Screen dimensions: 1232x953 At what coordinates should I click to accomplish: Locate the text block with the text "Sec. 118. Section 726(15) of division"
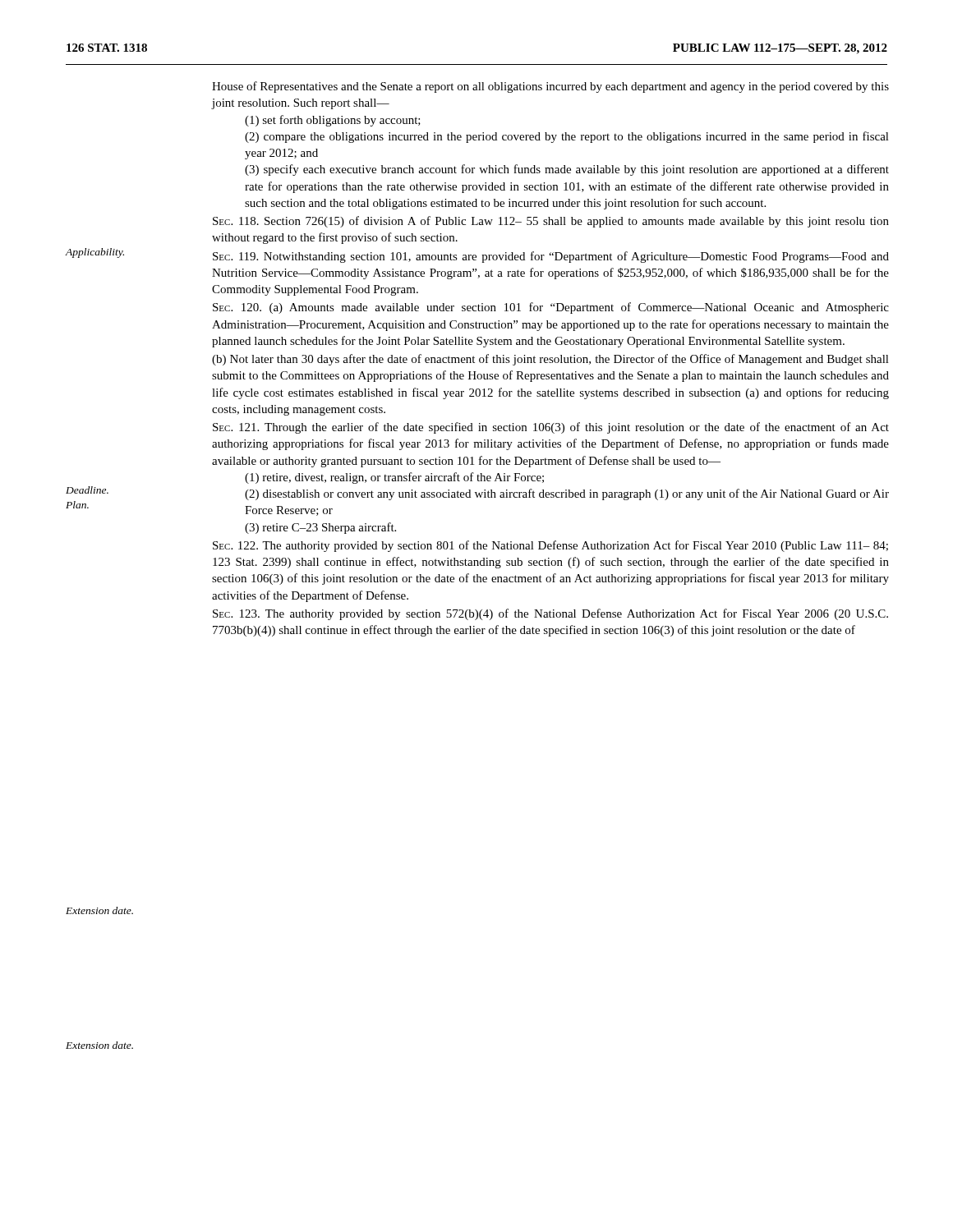click(x=550, y=229)
